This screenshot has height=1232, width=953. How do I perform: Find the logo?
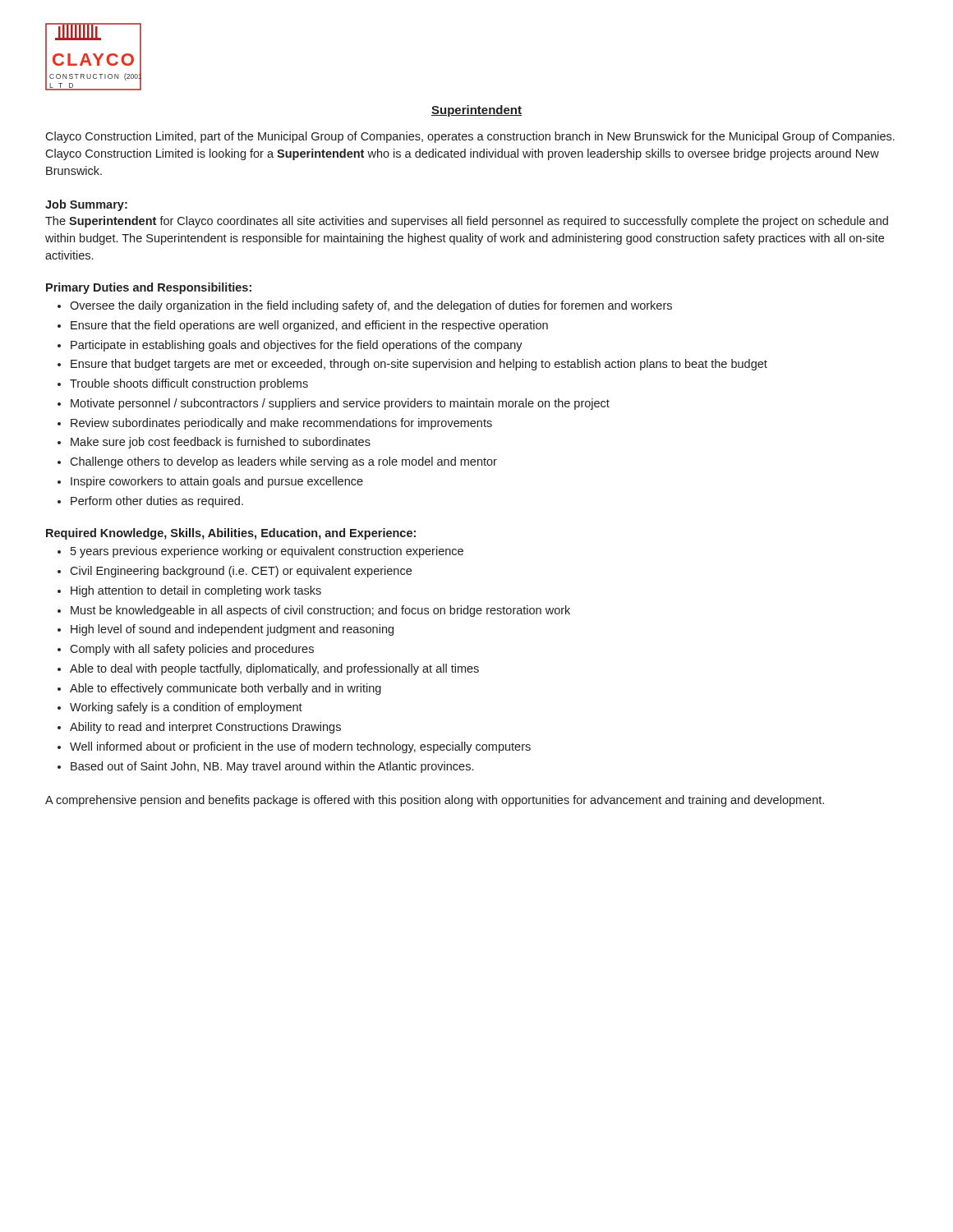click(x=94, y=58)
